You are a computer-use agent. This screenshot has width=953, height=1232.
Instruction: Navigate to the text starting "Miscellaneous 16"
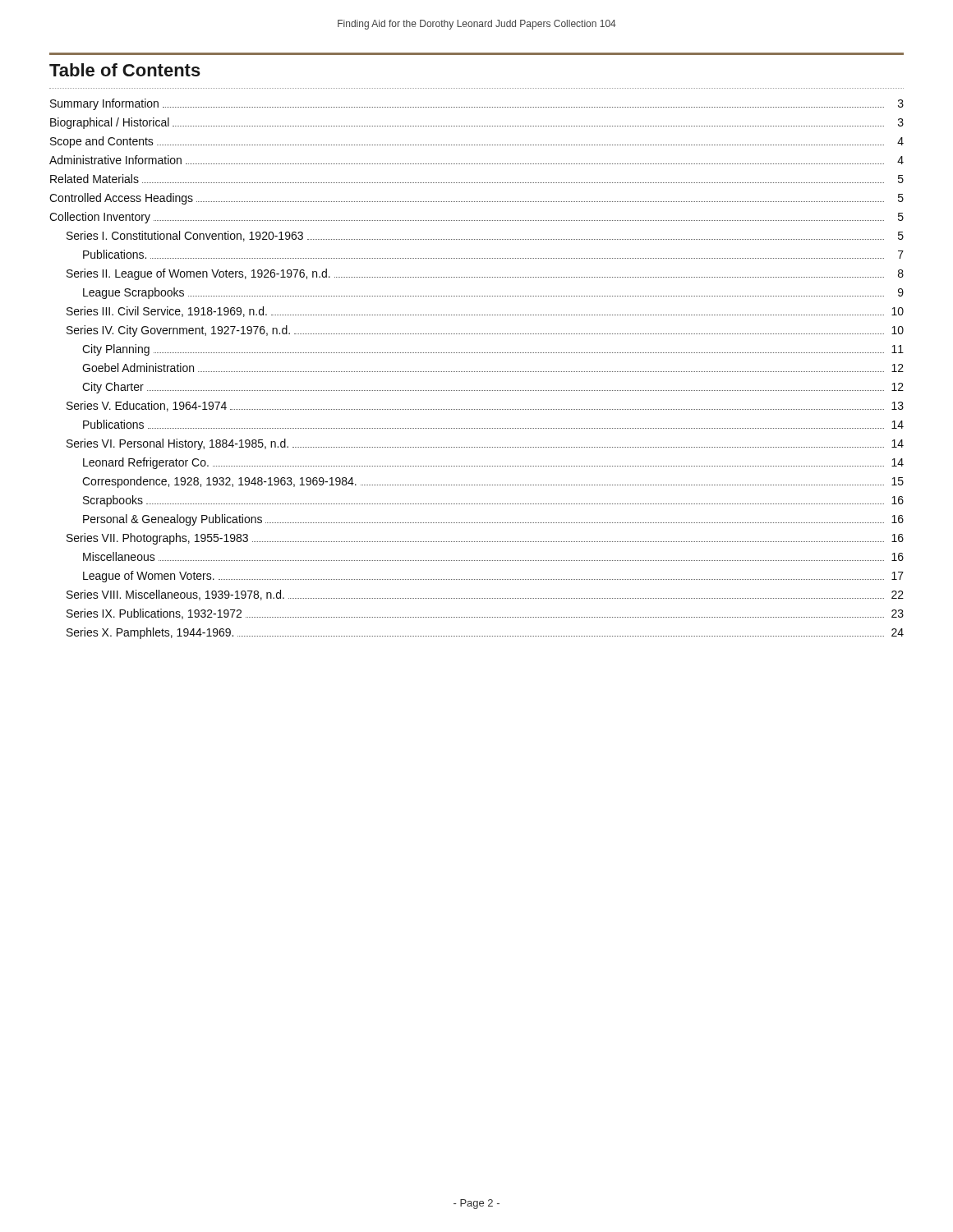[x=493, y=557]
